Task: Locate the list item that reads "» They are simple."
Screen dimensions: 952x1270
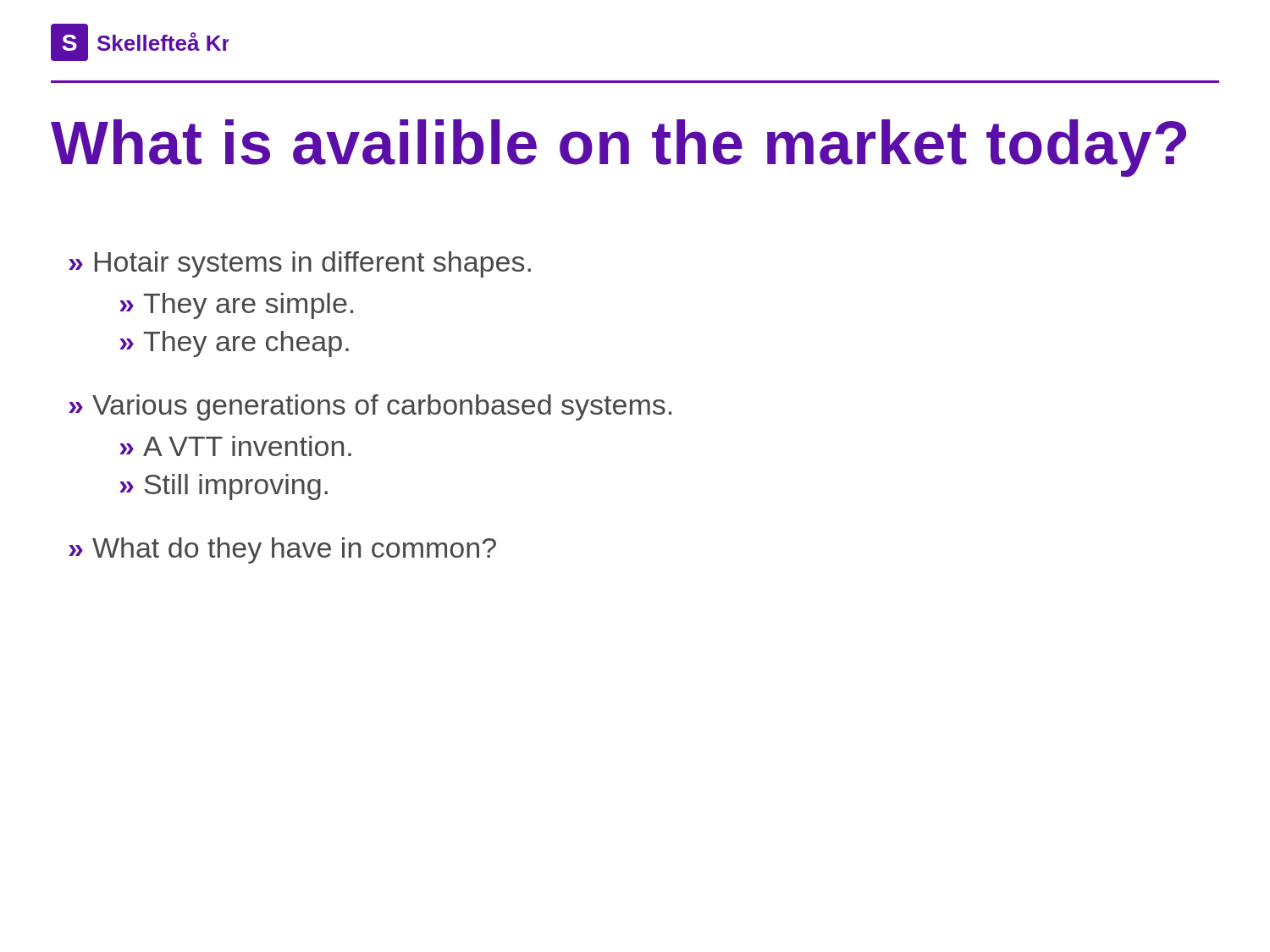Action: 237,303
